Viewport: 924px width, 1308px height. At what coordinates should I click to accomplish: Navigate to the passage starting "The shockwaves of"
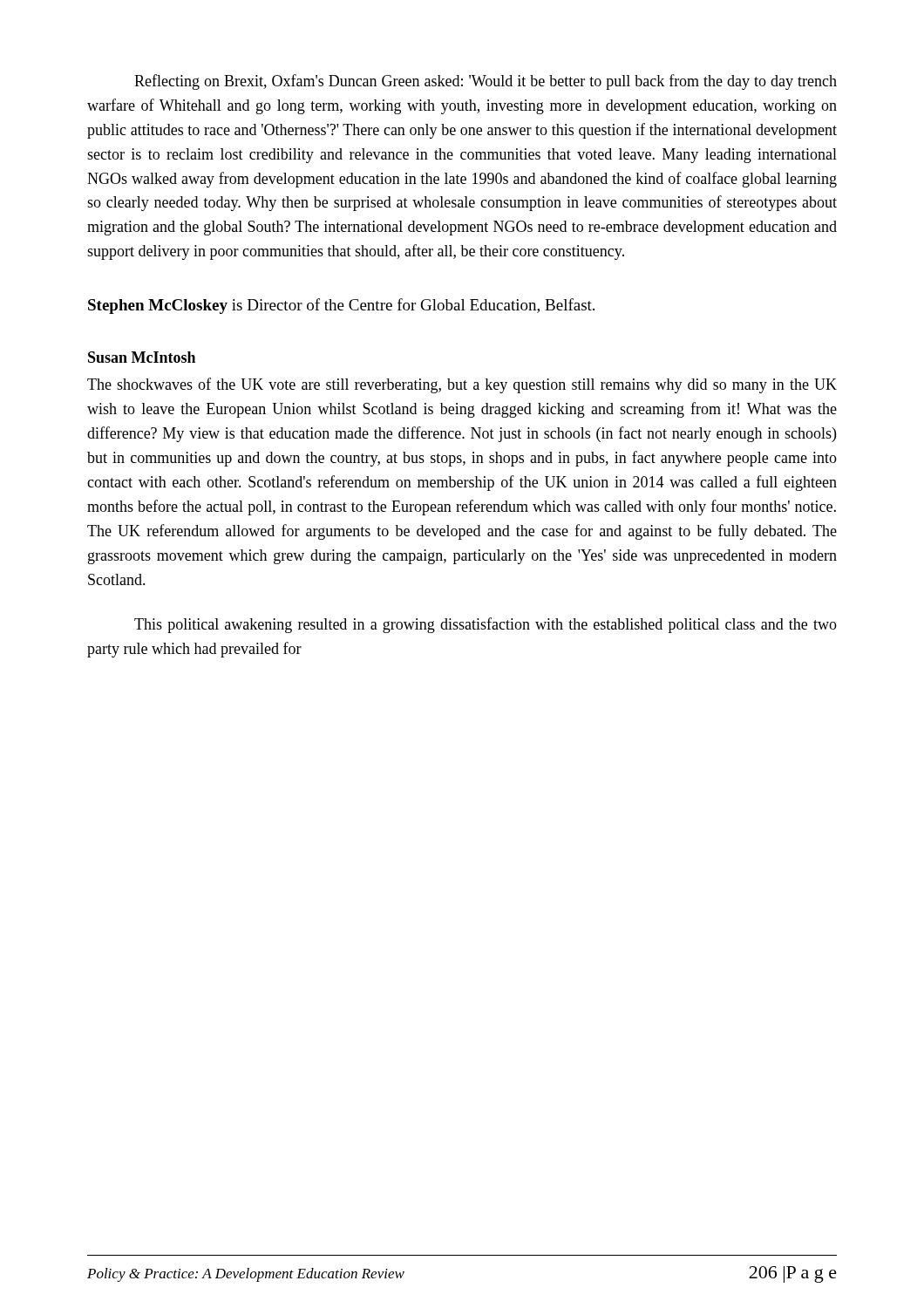(462, 483)
